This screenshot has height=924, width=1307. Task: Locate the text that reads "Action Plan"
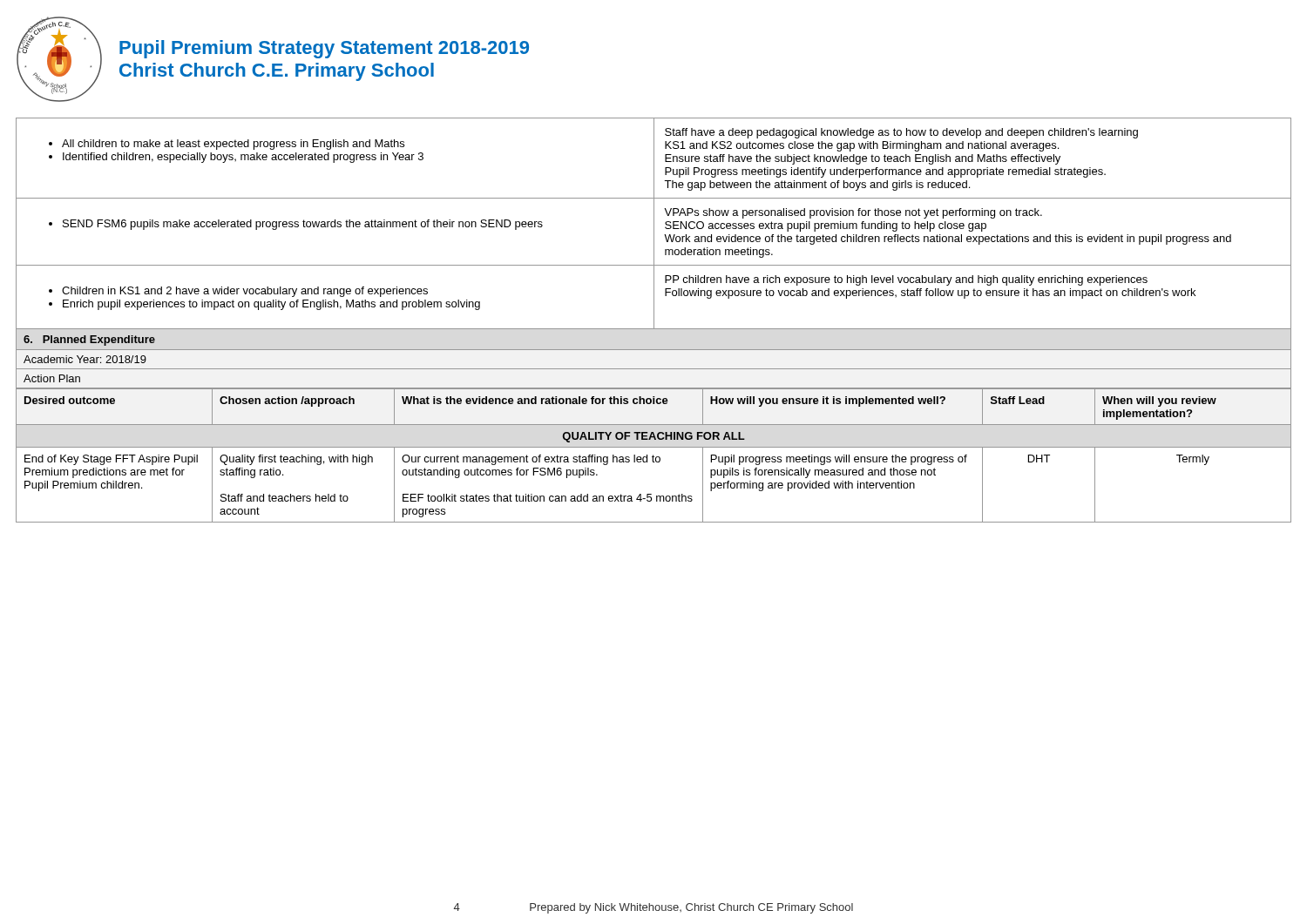pyautogui.click(x=52, y=378)
